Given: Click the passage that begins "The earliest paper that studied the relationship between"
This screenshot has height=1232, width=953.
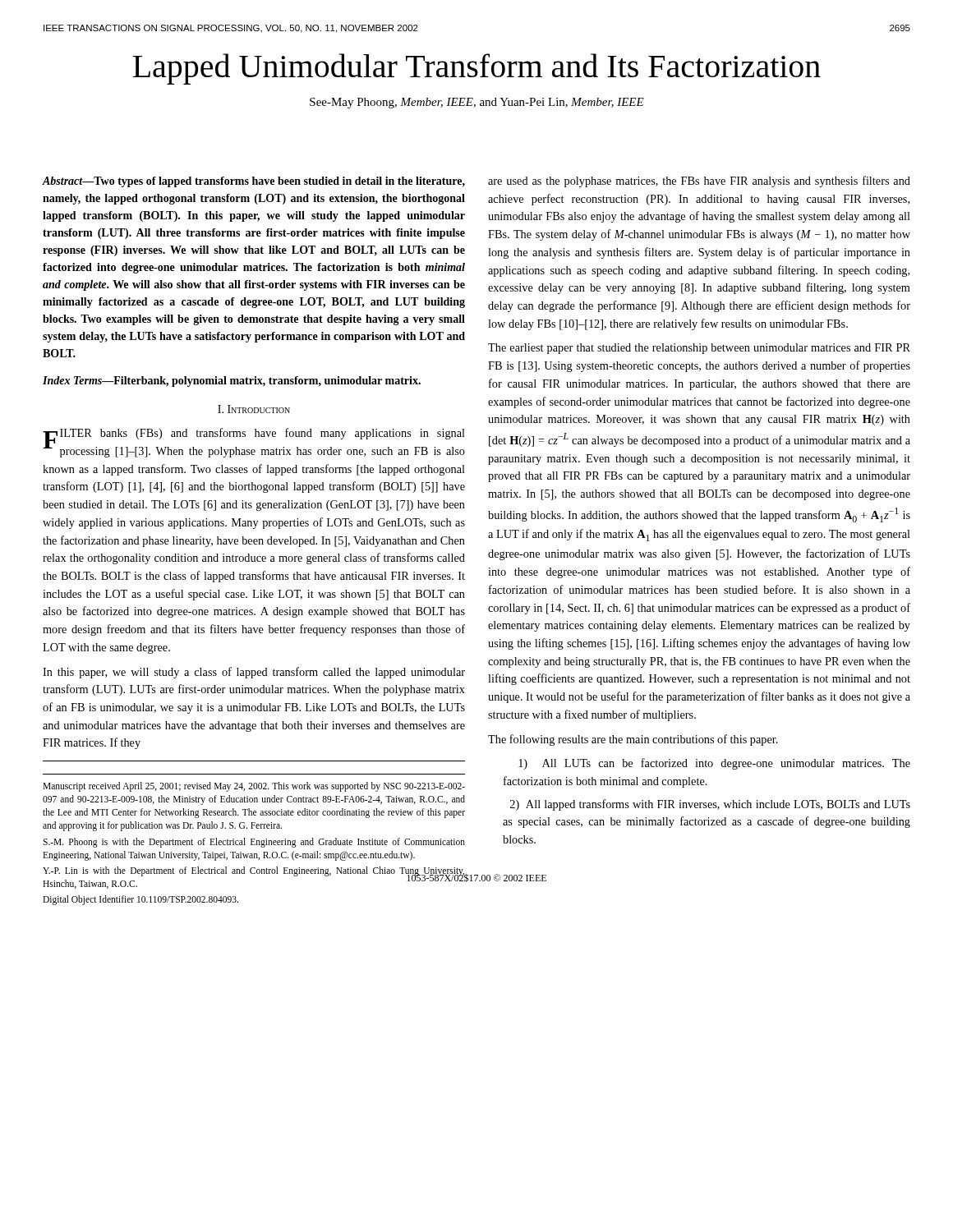Looking at the screenshot, I should click(699, 531).
